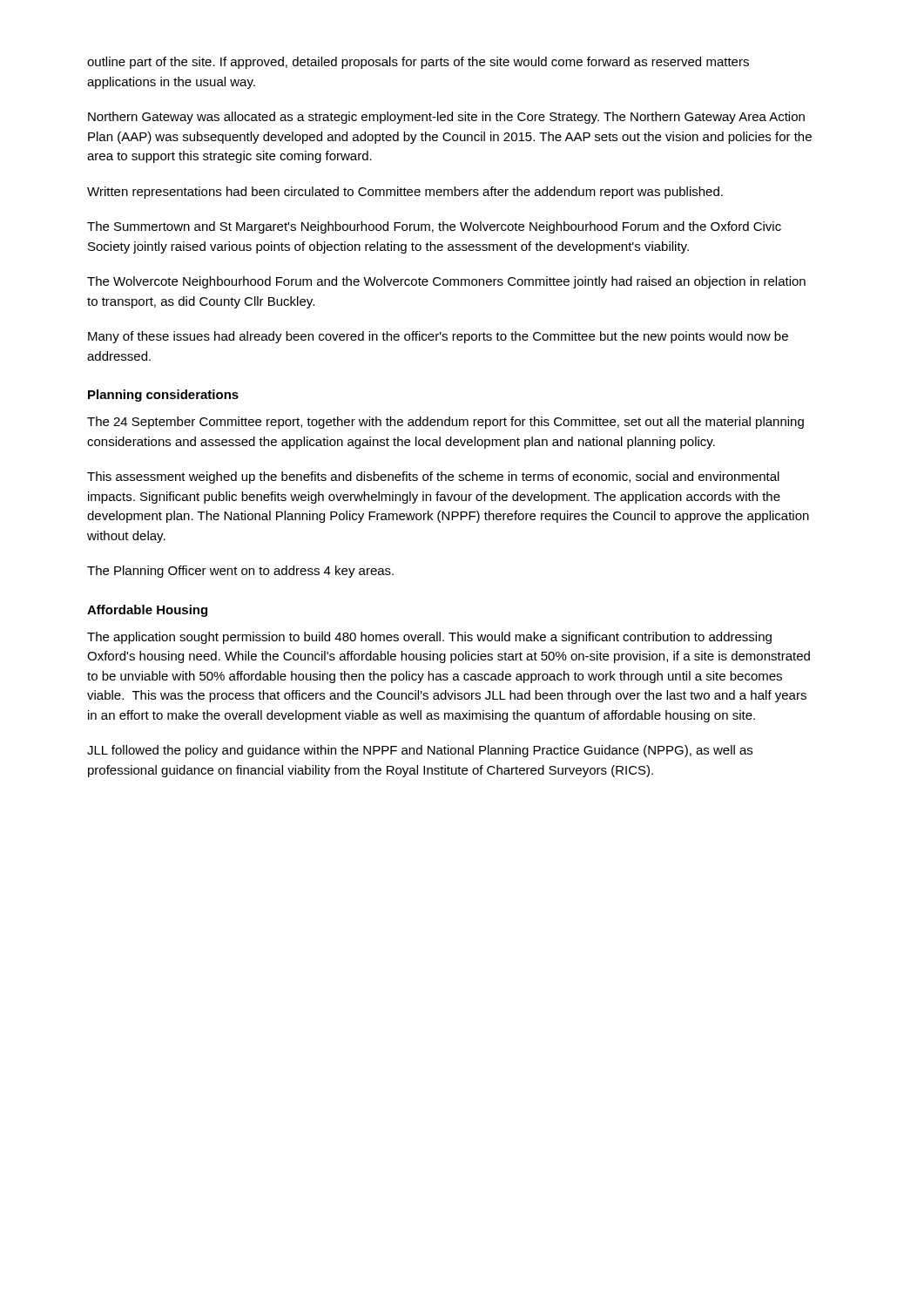
Task: Click on the element starting "Written representations had been"
Action: 405,191
